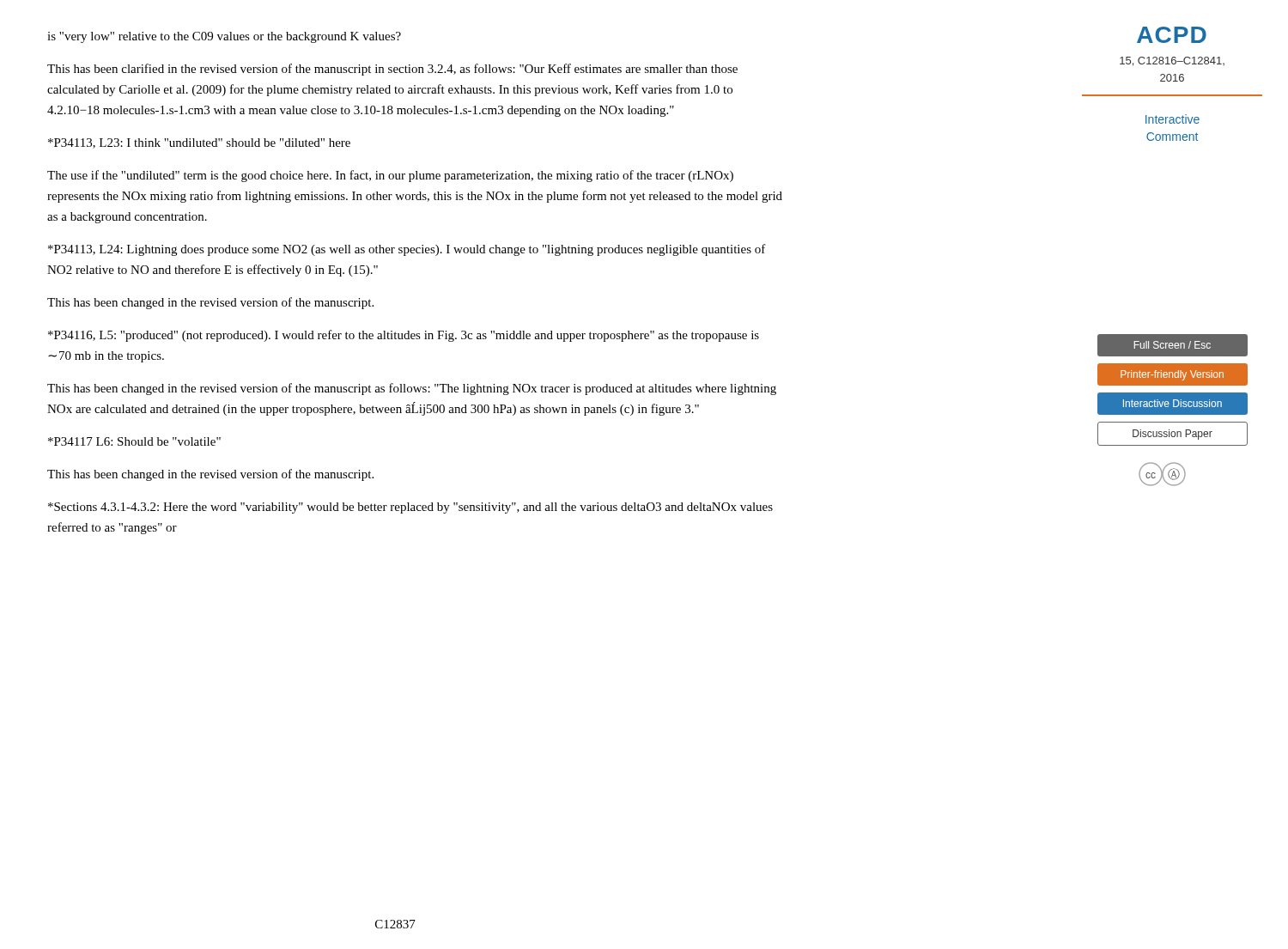The image size is (1288, 949).
Task: Select the text that reads "15, C12816–C12841,2016"
Action: [x=1172, y=69]
